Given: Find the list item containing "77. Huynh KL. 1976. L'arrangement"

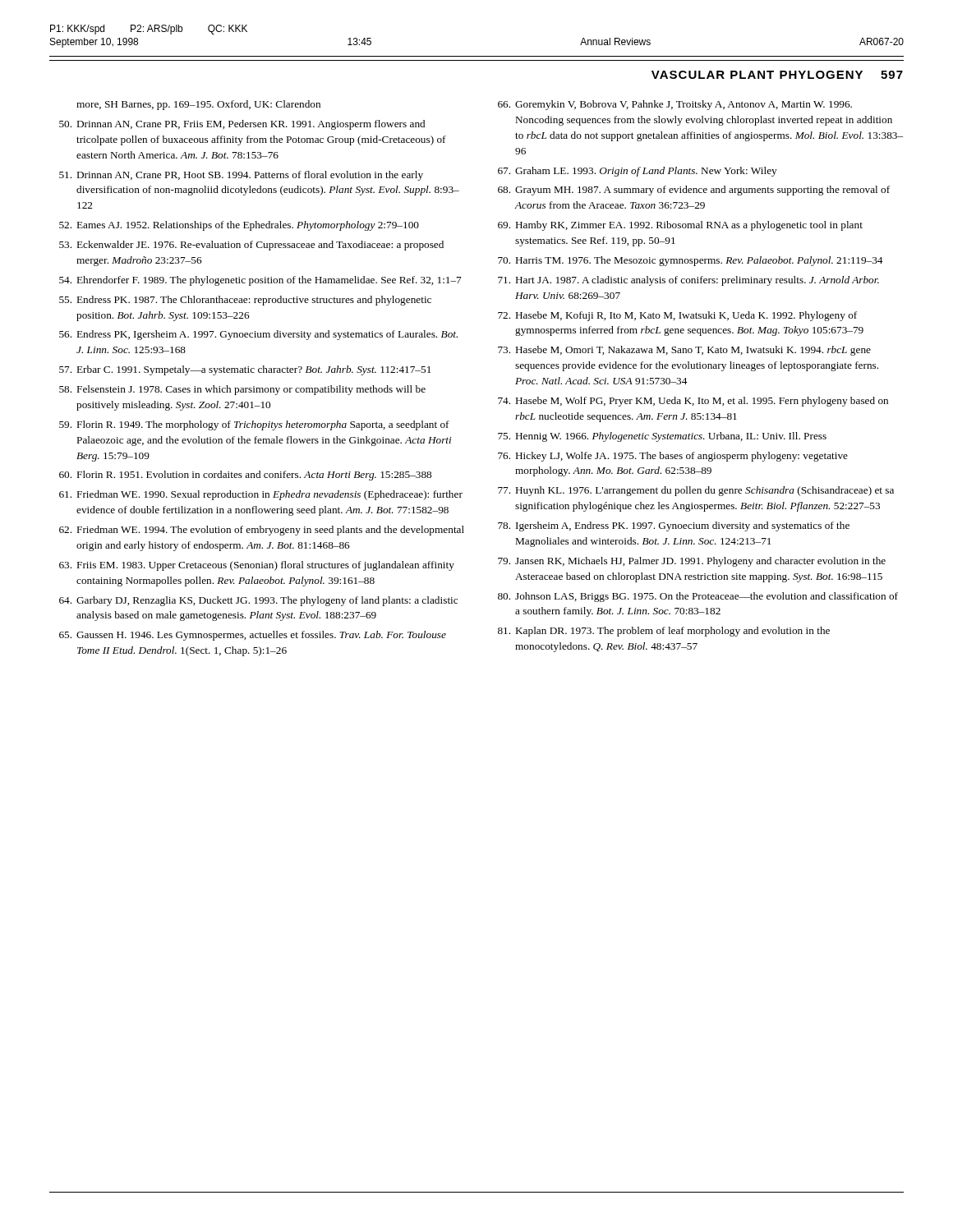Looking at the screenshot, I should click(696, 499).
